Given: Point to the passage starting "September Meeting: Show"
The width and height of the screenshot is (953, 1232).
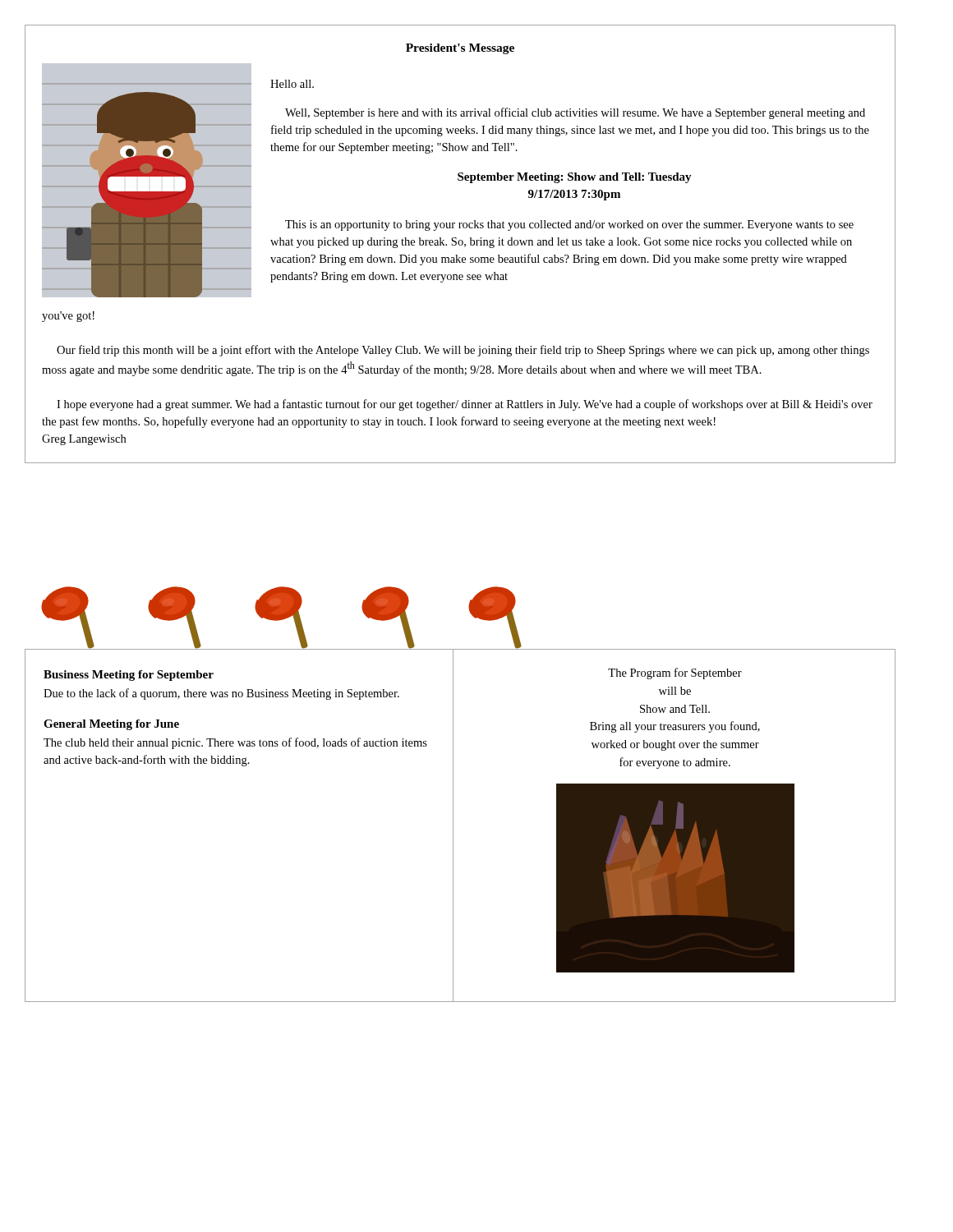Looking at the screenshot, I should 574,185.
